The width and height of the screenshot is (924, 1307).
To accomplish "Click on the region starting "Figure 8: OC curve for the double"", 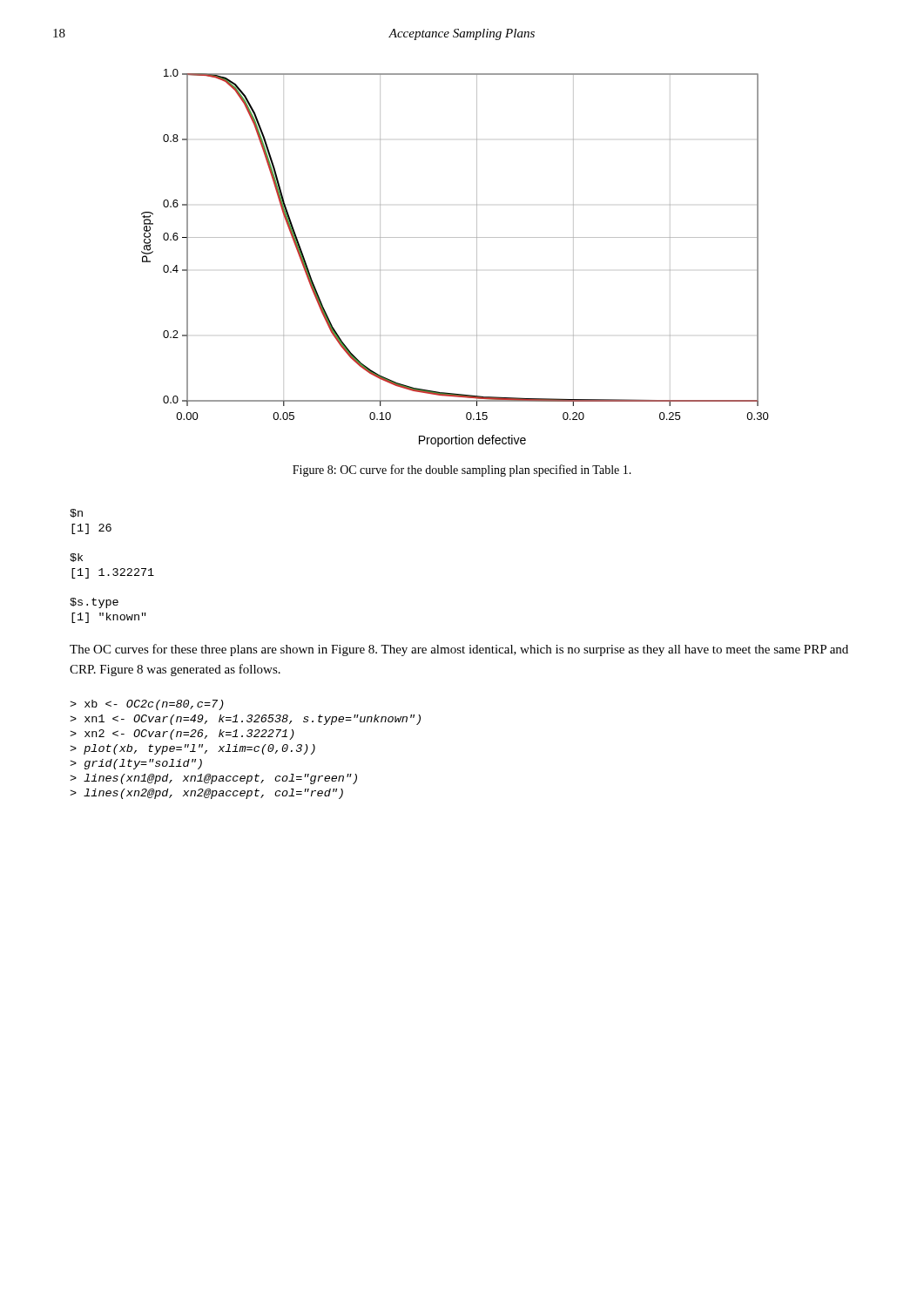I will (x=462, y=470).
